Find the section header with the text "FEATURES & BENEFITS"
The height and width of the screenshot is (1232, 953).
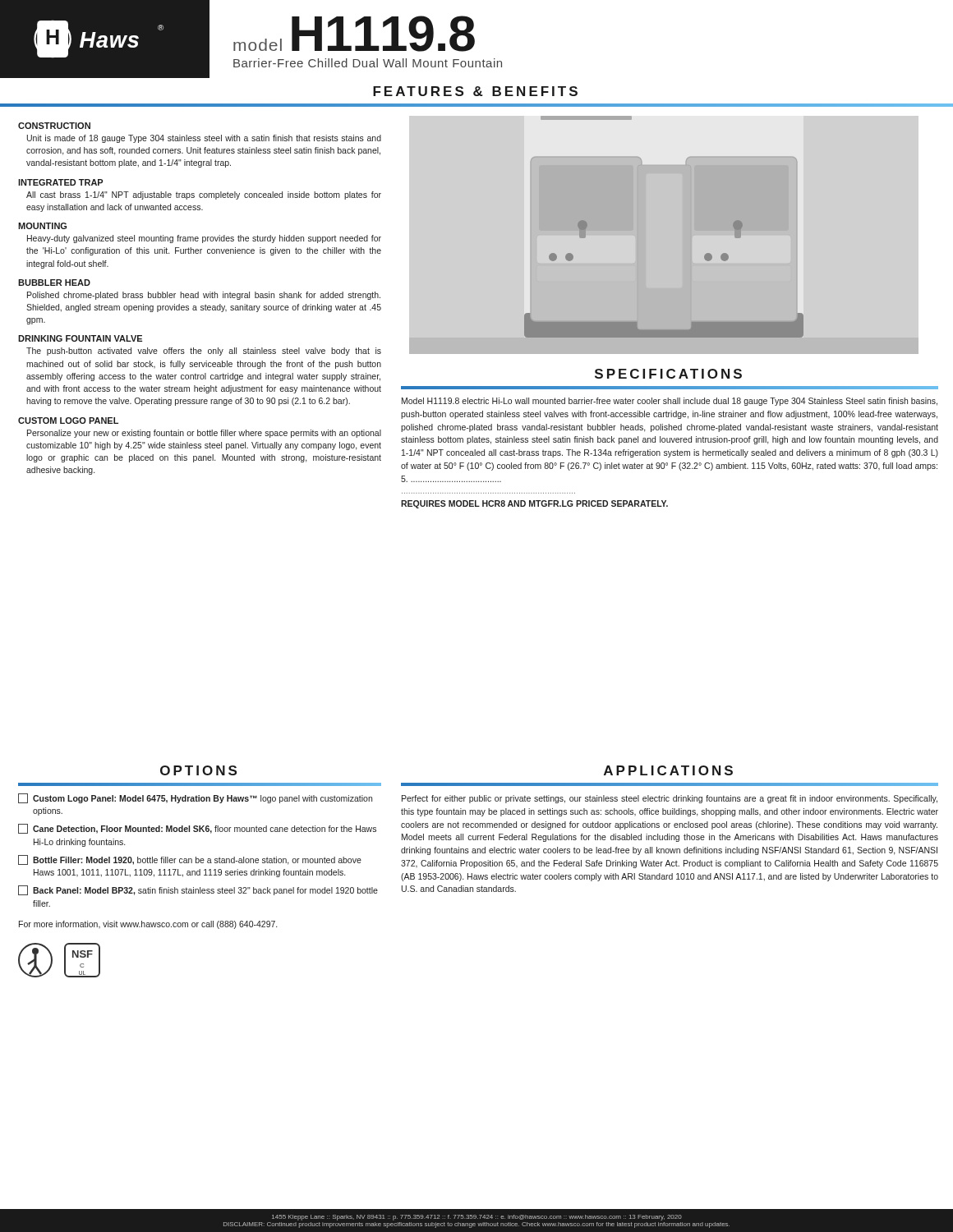point(476,92)
